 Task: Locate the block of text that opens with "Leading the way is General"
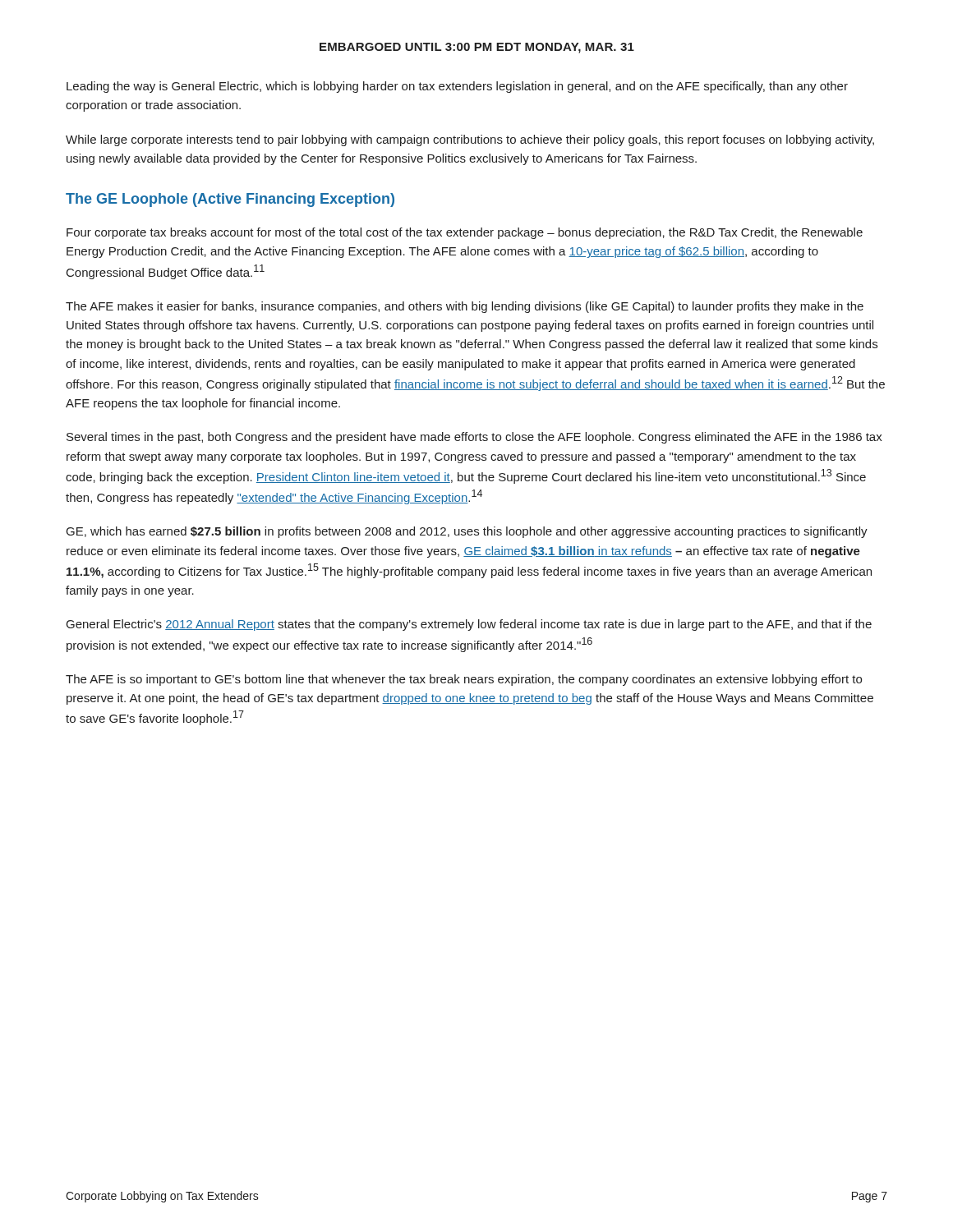pyautogui.click(x=457, y=95)
